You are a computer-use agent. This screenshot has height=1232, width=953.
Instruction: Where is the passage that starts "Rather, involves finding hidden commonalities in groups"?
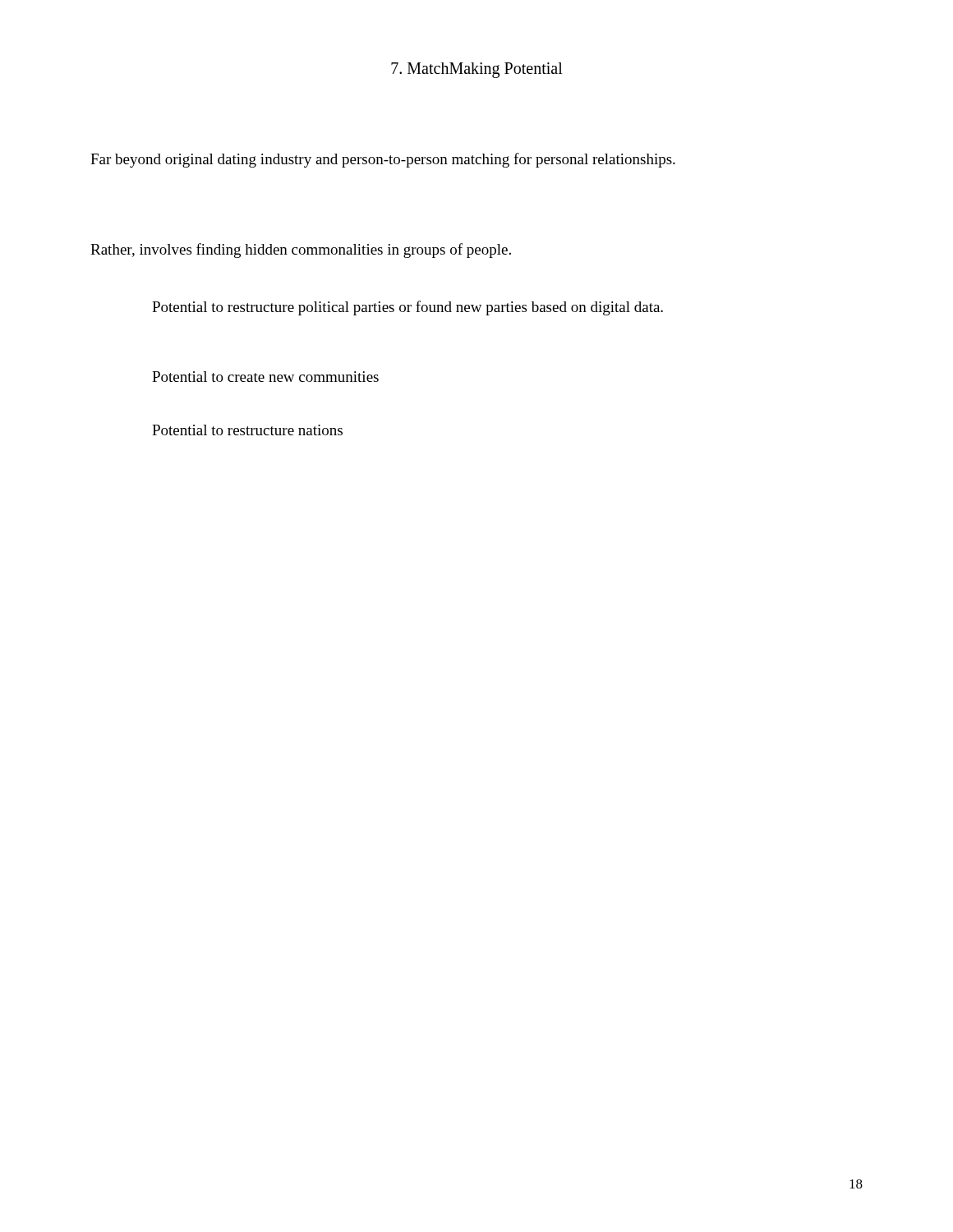[x=301, y=249]
